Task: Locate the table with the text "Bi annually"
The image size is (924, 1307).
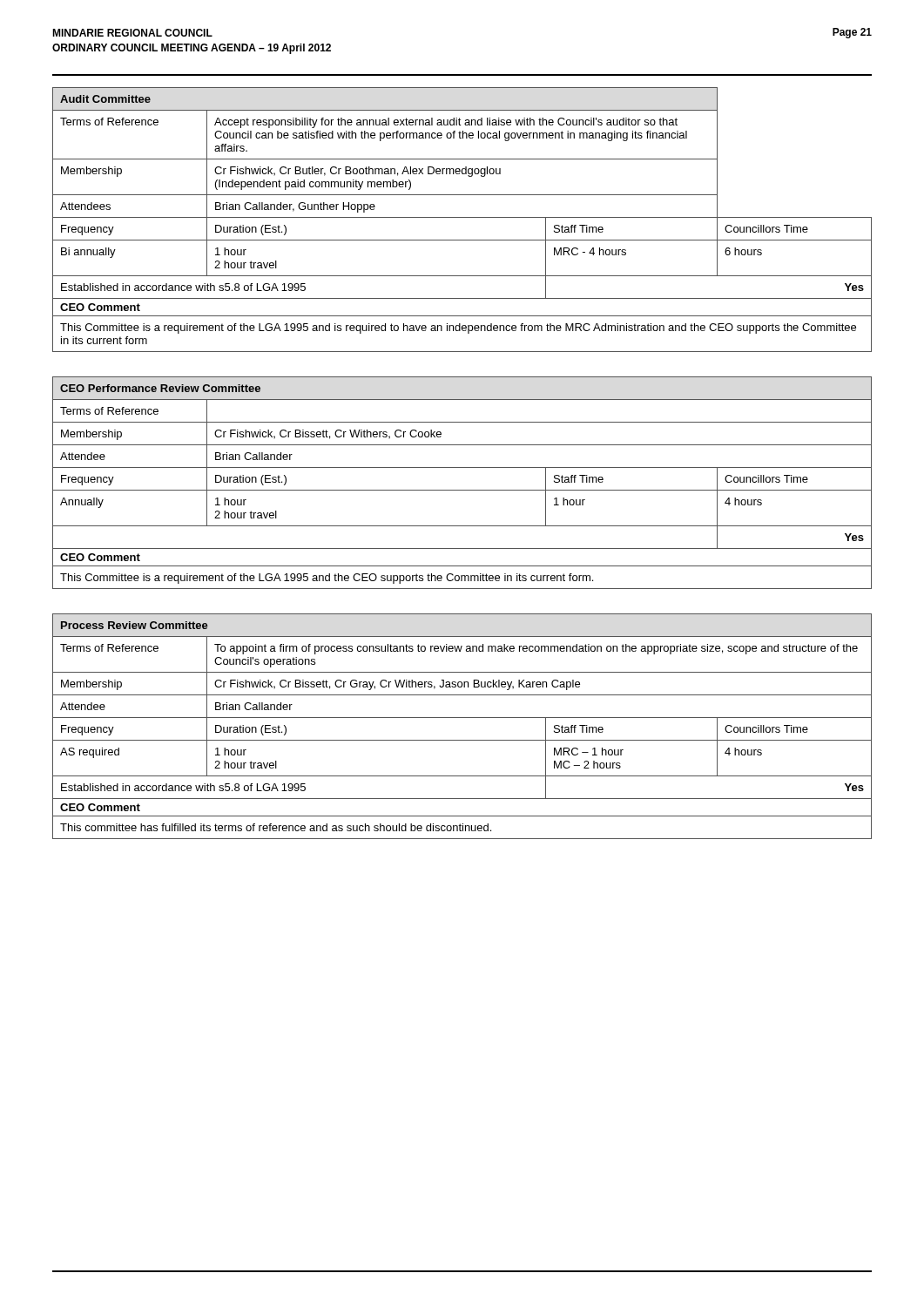Action: 462,220
